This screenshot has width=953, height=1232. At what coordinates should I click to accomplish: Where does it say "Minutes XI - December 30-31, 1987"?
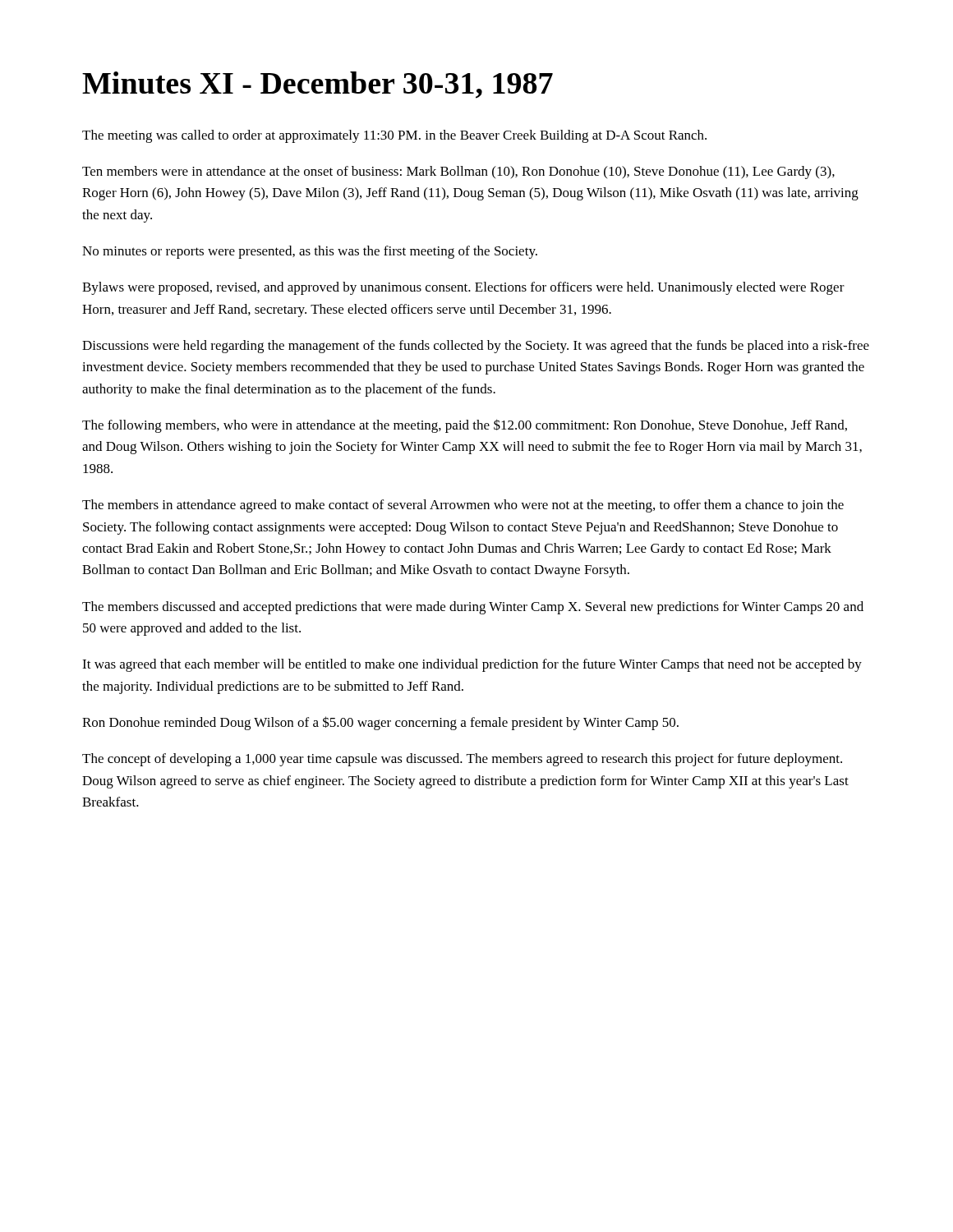pos(476,84)
